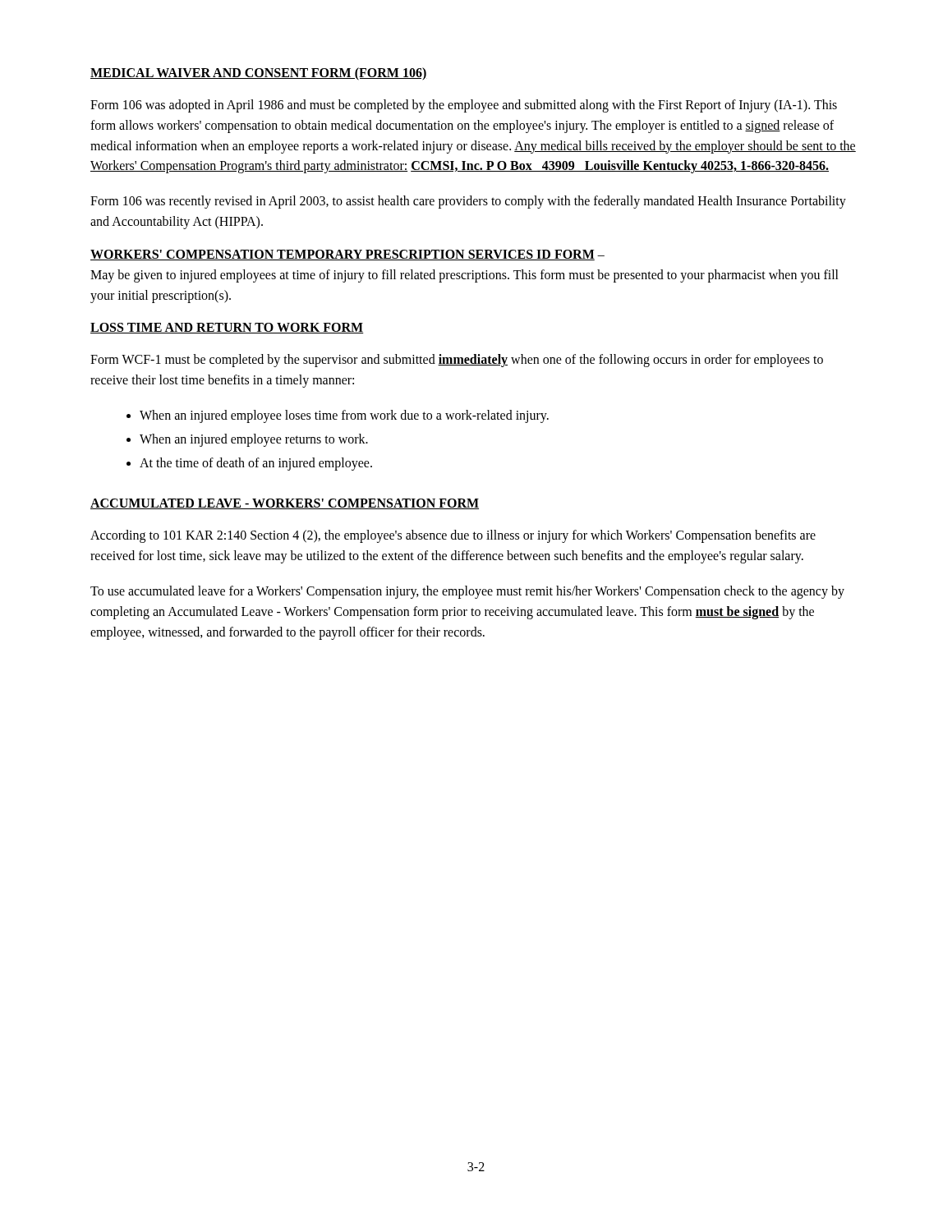Navigate to the block starting "MEDICAL WAIVER AND"
952x1232 pixels.
pyautogui.click(x=258, y=73)
